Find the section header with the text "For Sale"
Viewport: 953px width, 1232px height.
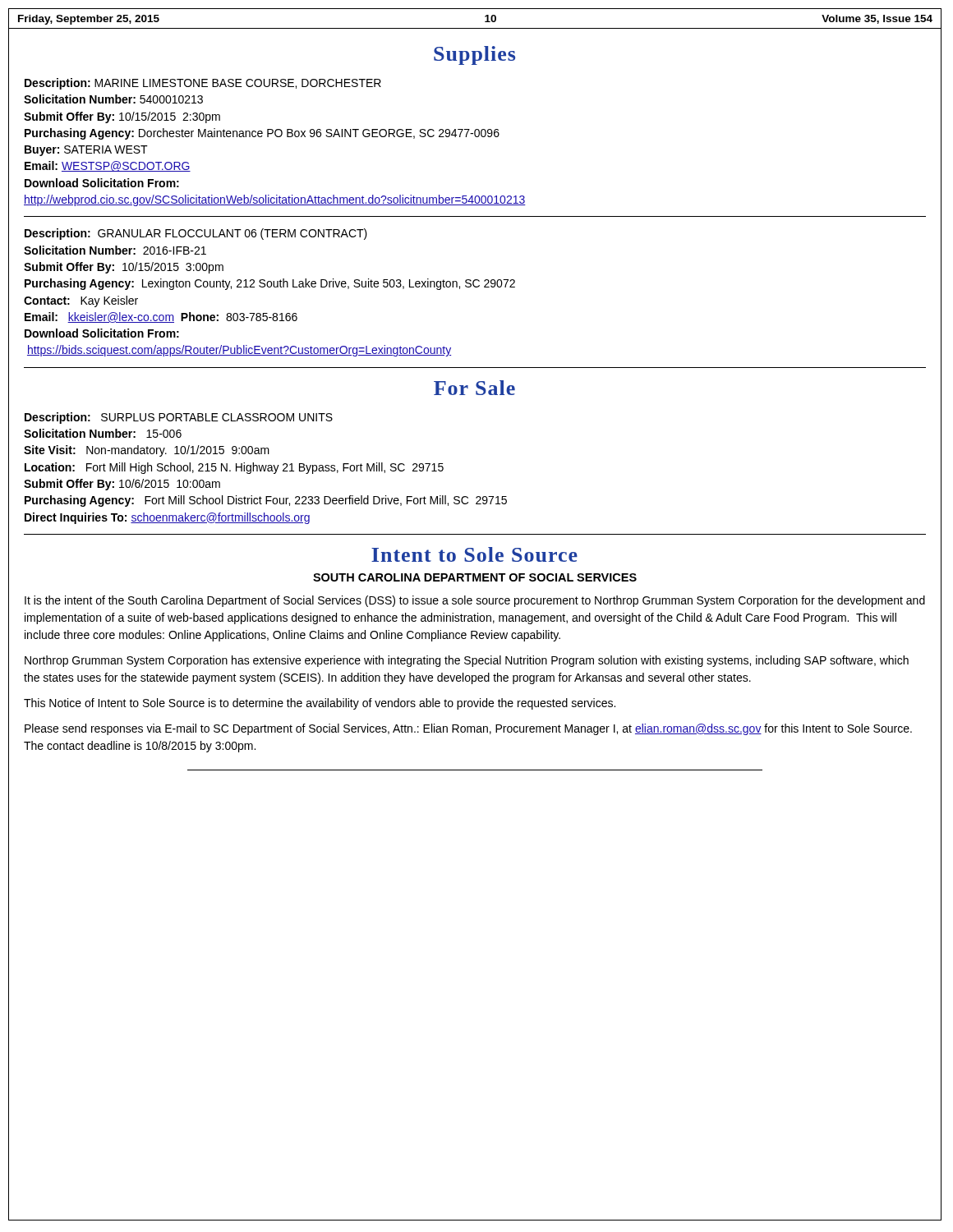tap(475, 388)
